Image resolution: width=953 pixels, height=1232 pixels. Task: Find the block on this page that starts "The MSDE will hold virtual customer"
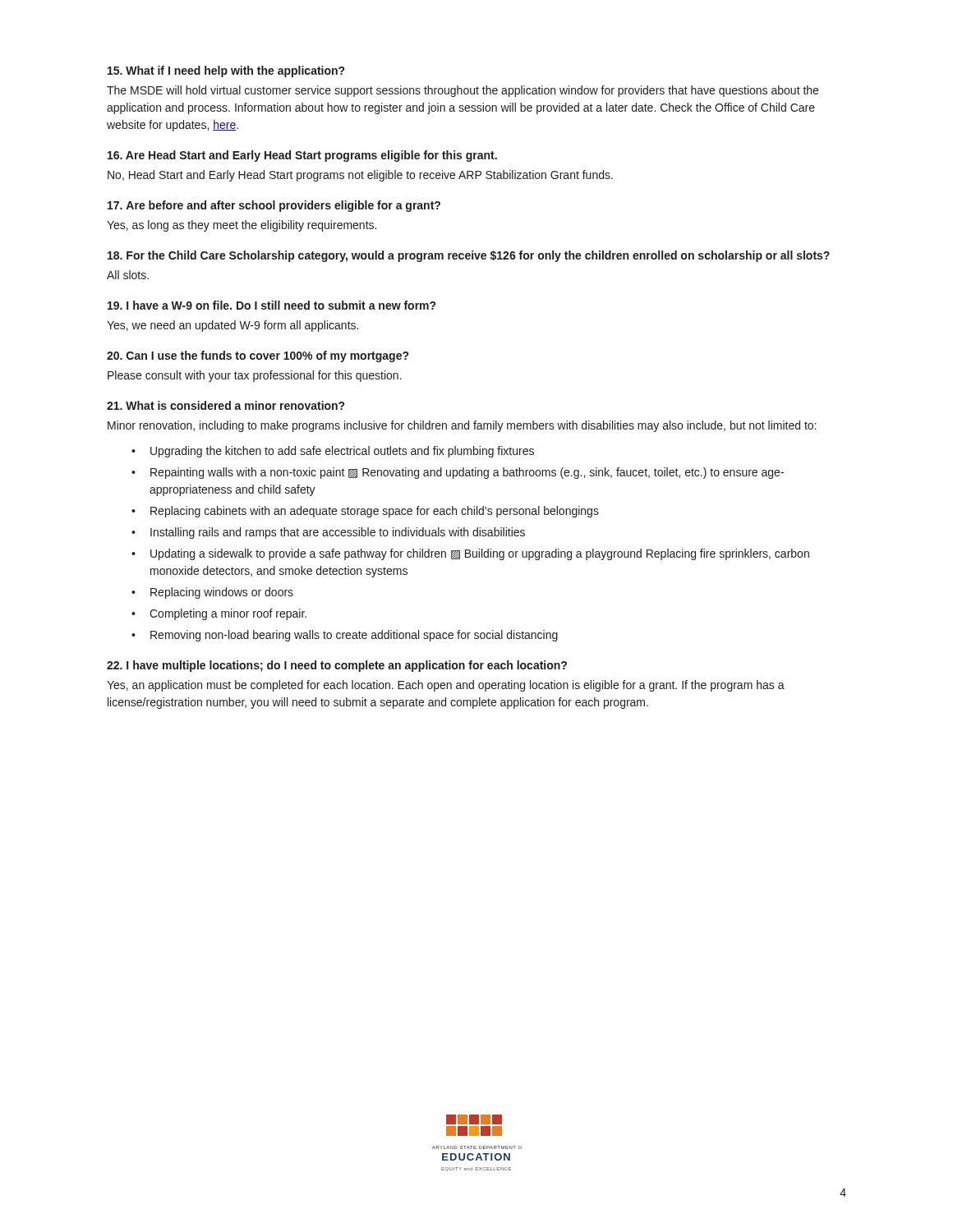(x=463, y=108)
